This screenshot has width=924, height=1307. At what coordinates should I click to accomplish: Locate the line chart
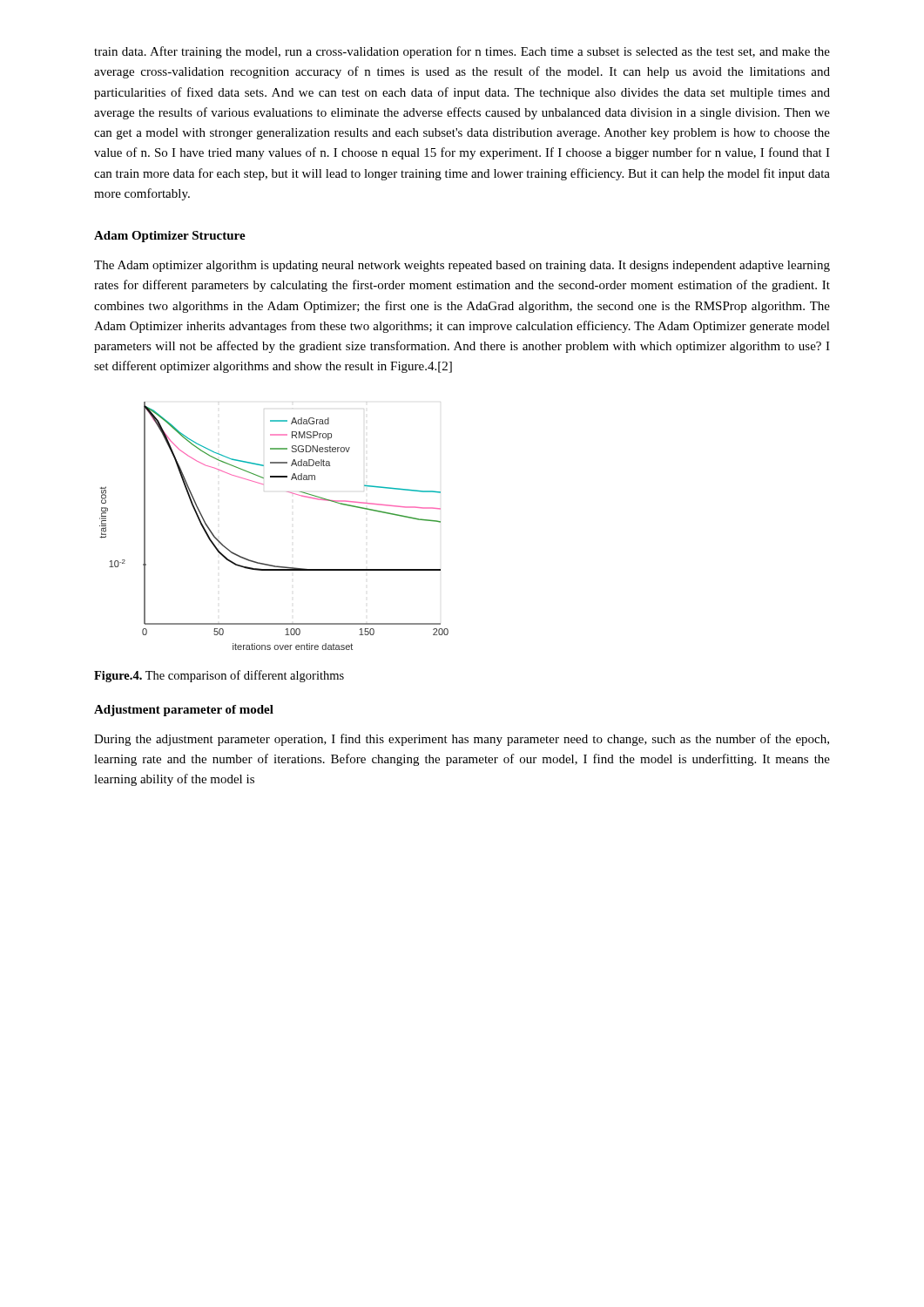pyautogui.click(x=462, y=528)
